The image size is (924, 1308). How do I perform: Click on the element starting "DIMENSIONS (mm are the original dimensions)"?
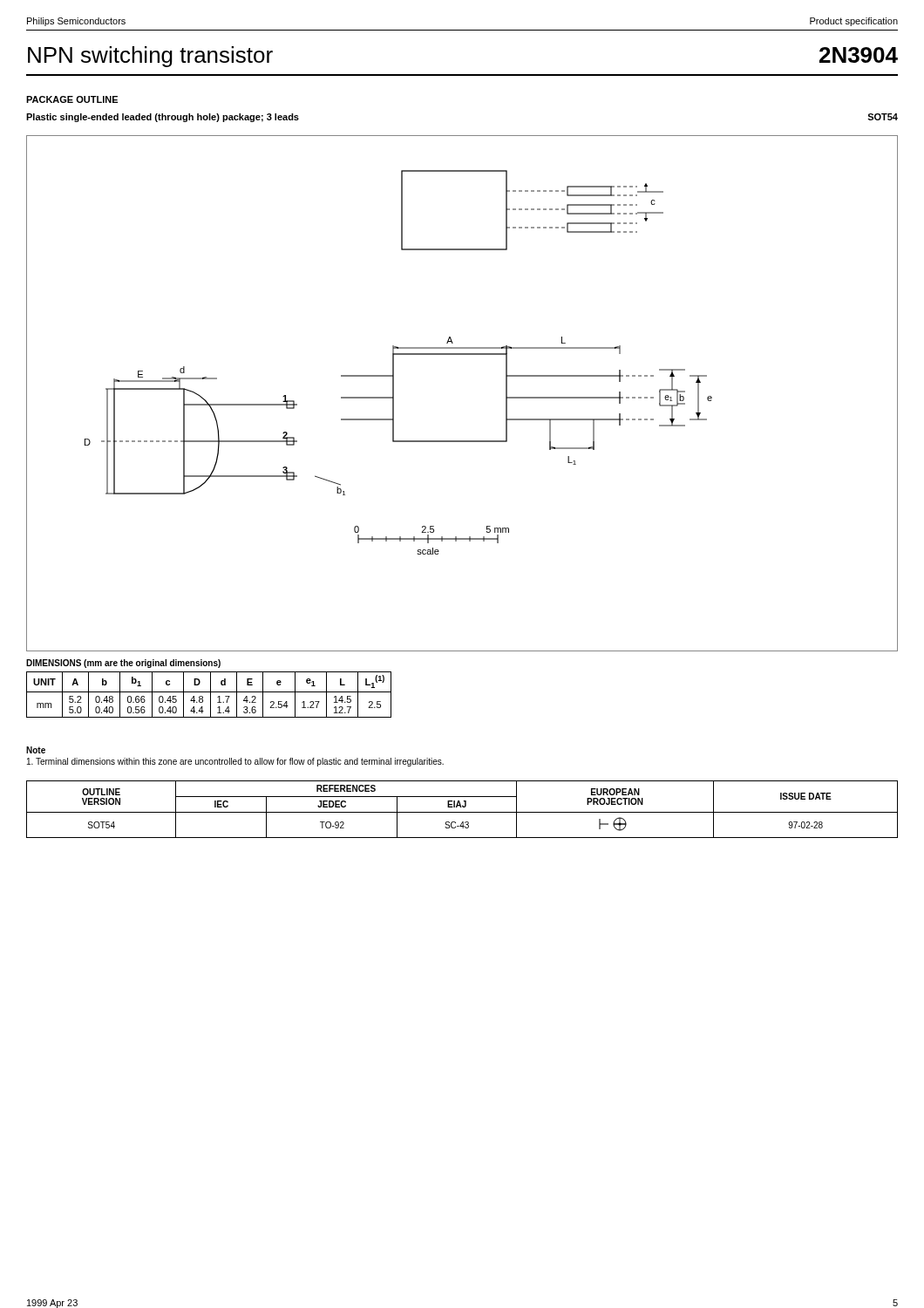(123, 663)
